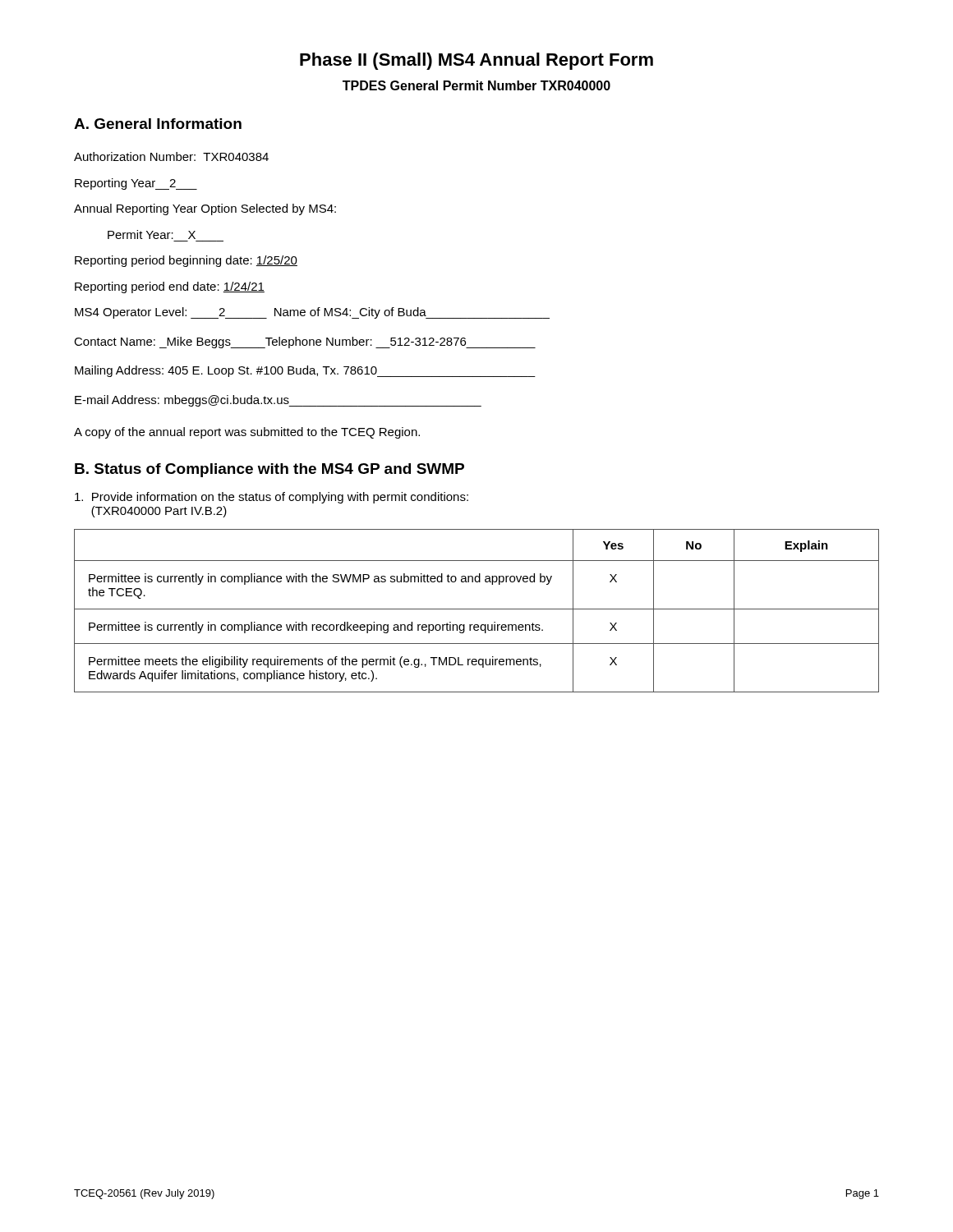Click the passage that begins "Mailing Address: 405 E. Loop St."
This screenshot has width=953, height=1232.
304,370
